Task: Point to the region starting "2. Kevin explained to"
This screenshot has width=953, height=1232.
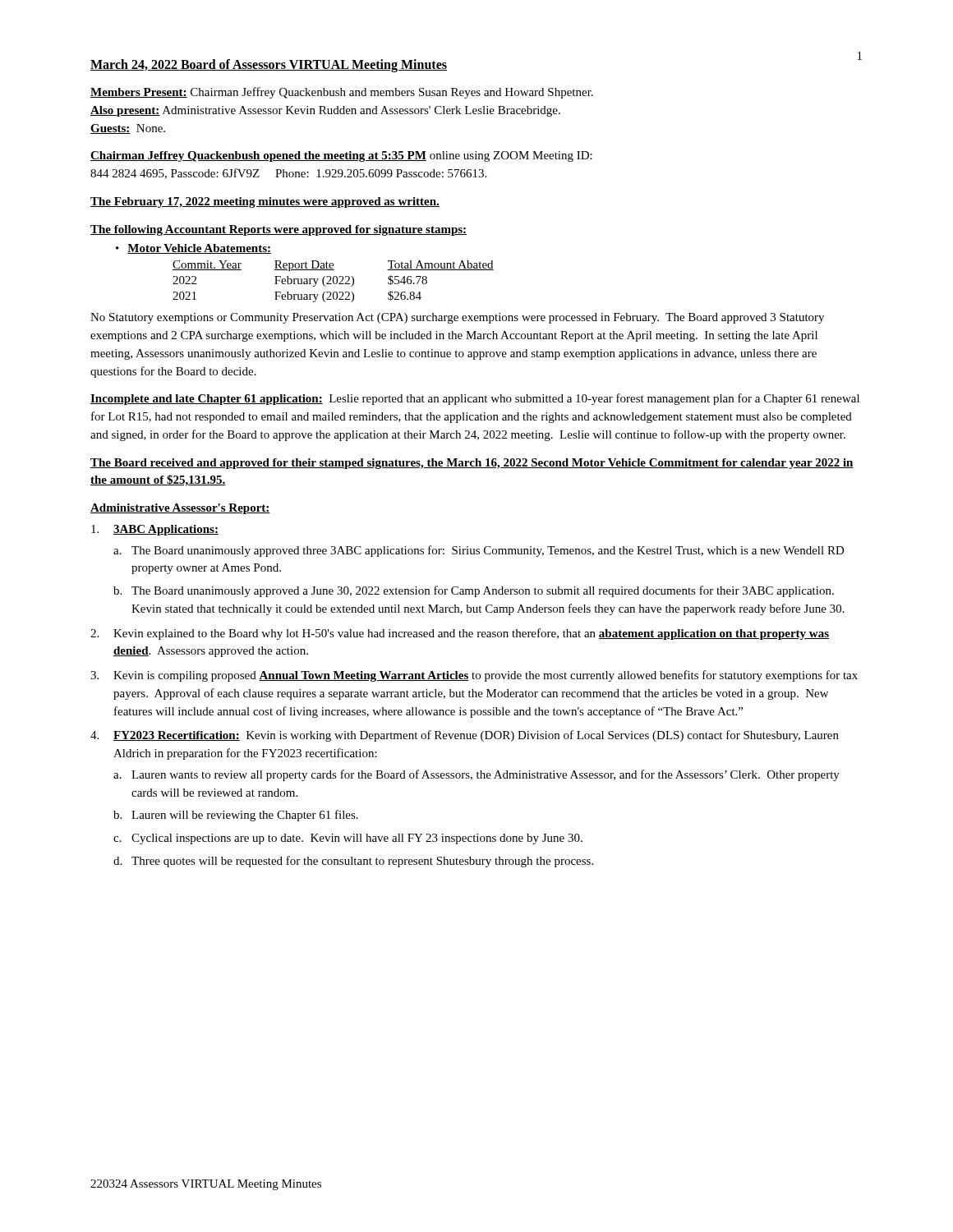Action: coord(476,642)
